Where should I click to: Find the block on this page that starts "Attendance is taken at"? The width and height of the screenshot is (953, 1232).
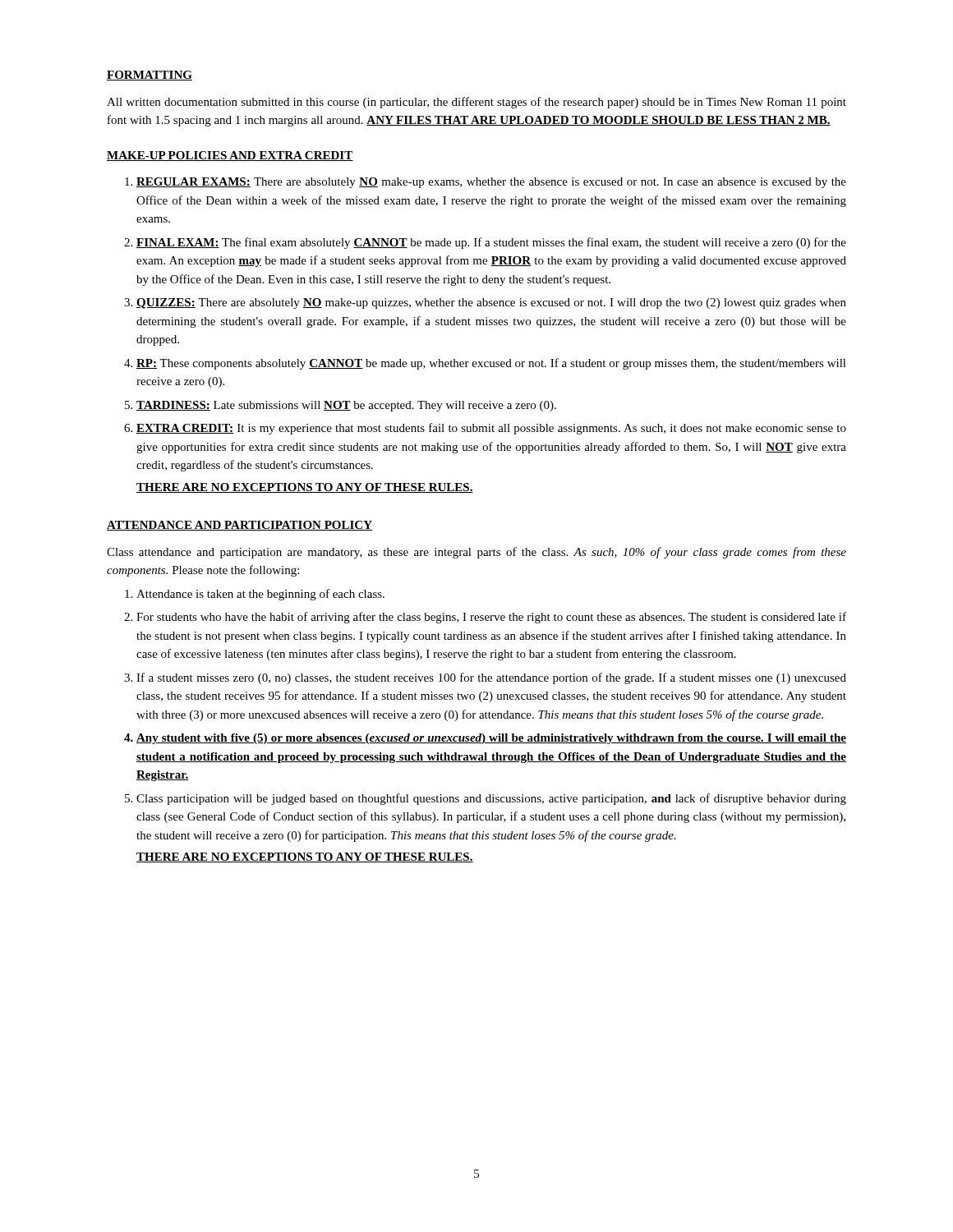[x=261, y=593]
